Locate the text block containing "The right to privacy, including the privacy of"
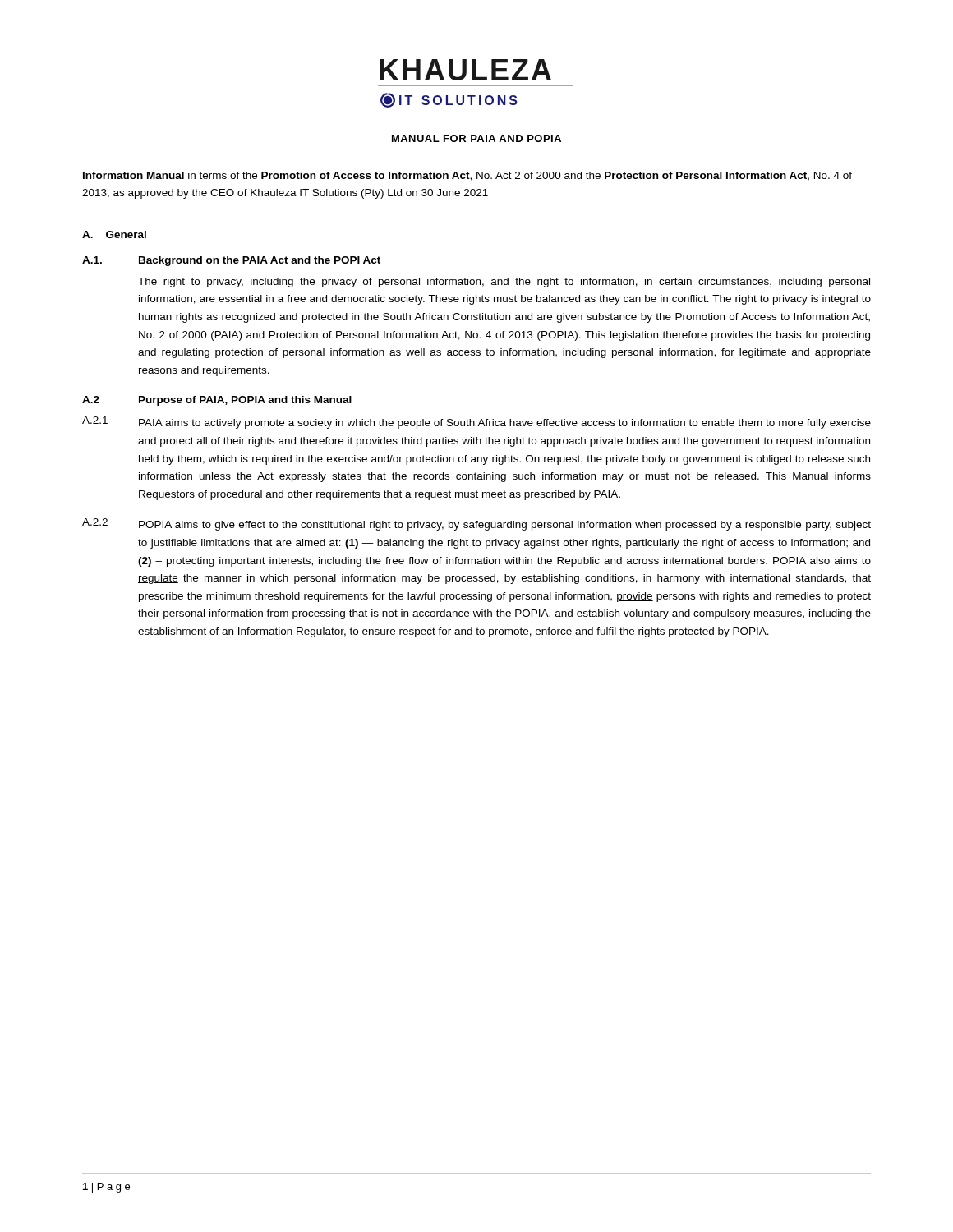953x1232 pixels. [504, 325]
